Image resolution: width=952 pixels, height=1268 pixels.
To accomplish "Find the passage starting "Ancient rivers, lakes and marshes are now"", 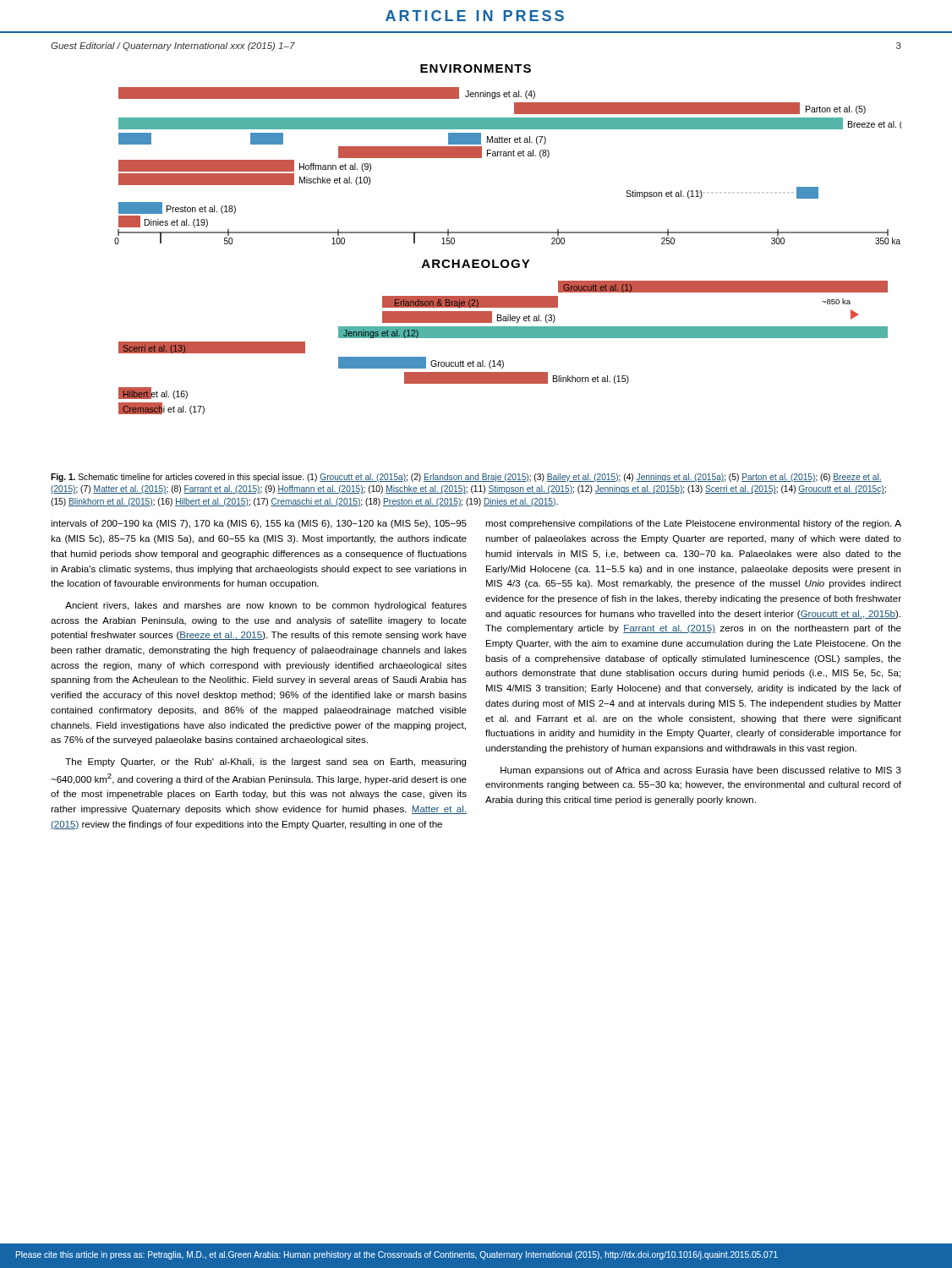I will (259, 673).
